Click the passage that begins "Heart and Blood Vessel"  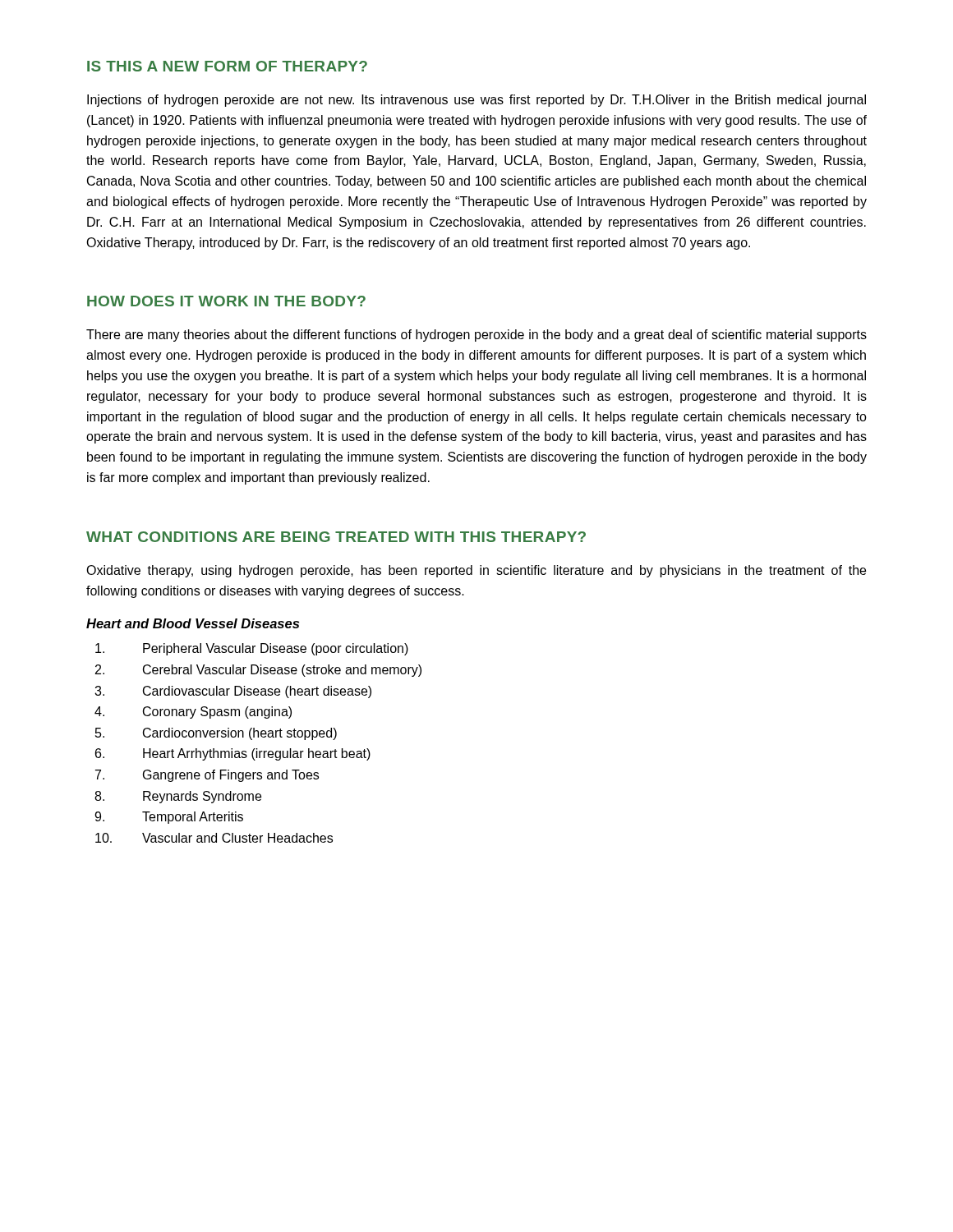click(x=193, y=624)
